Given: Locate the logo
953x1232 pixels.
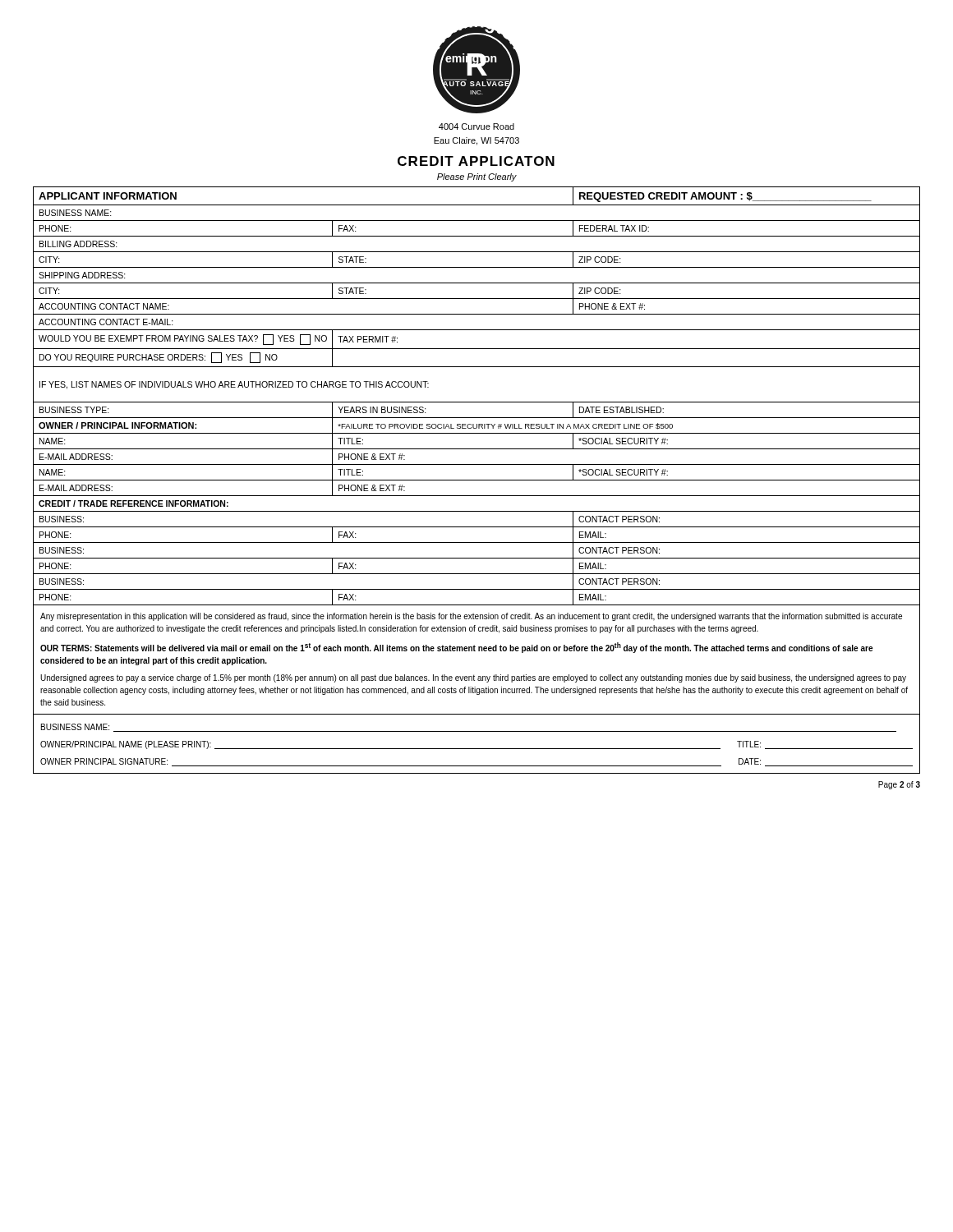Looking at the screenshot, I should point(476,71).
